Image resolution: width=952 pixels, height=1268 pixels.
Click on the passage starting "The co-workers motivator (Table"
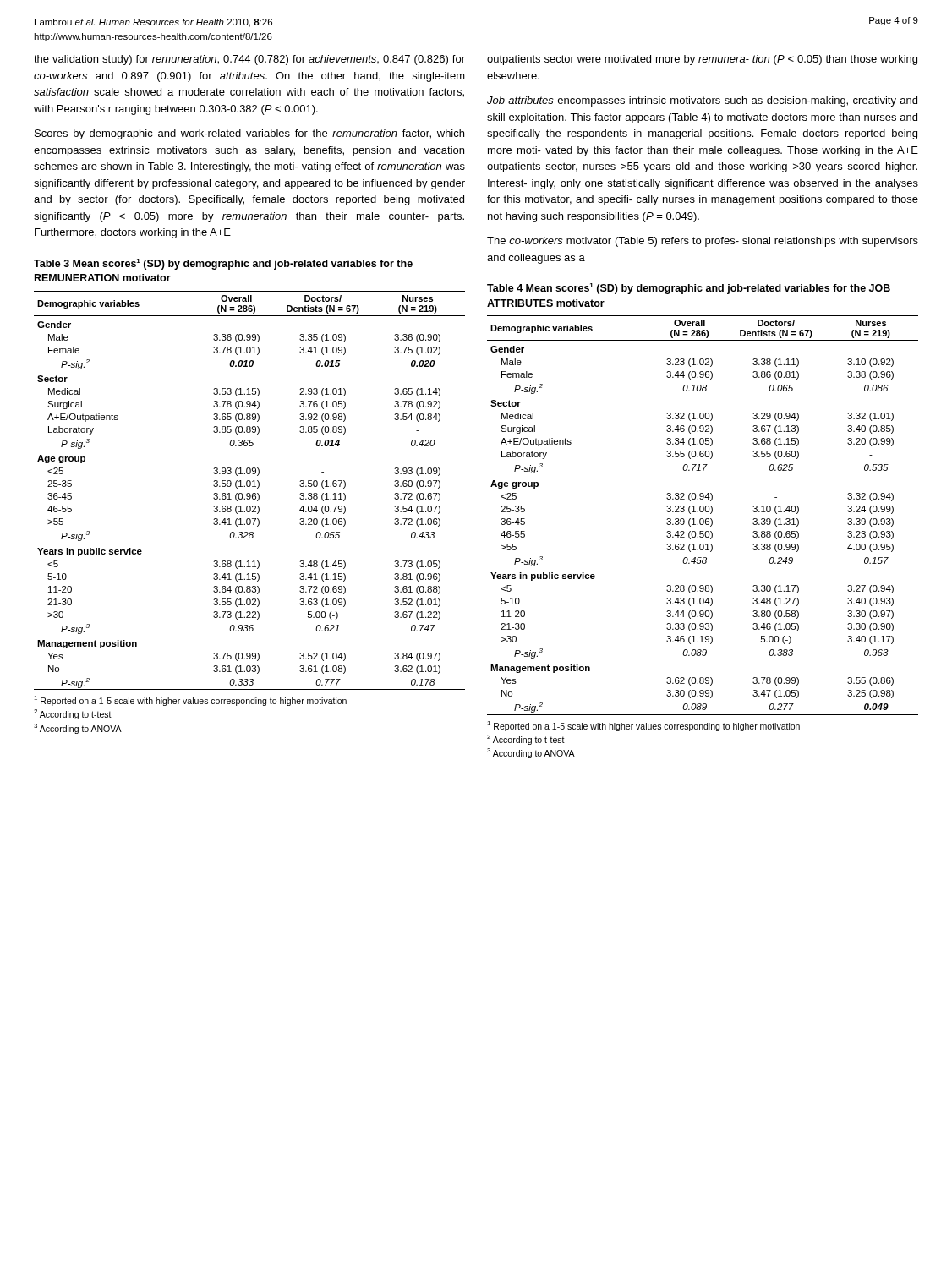(x=703, y=249)
